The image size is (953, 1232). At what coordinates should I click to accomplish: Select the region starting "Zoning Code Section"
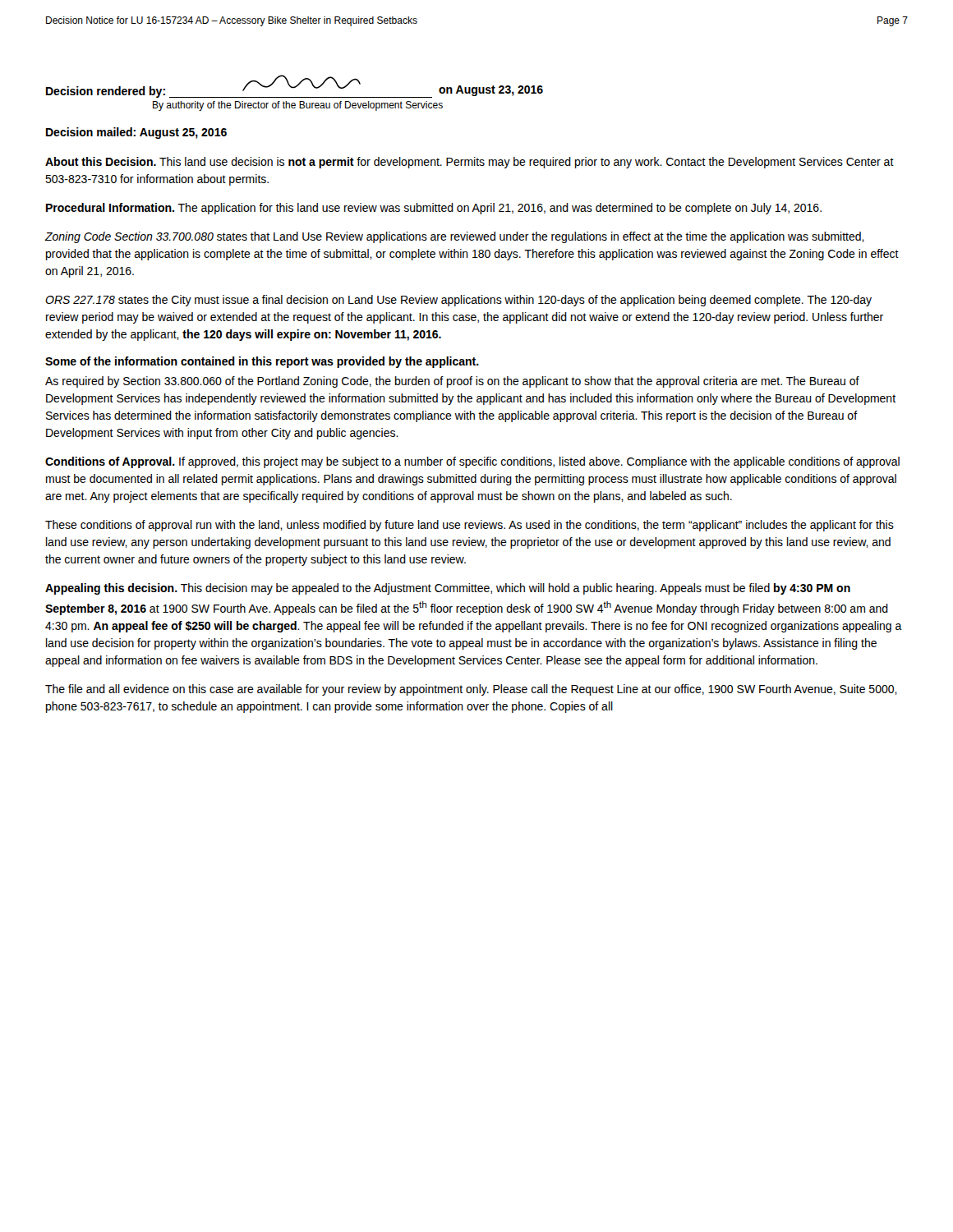coord(472,254)
